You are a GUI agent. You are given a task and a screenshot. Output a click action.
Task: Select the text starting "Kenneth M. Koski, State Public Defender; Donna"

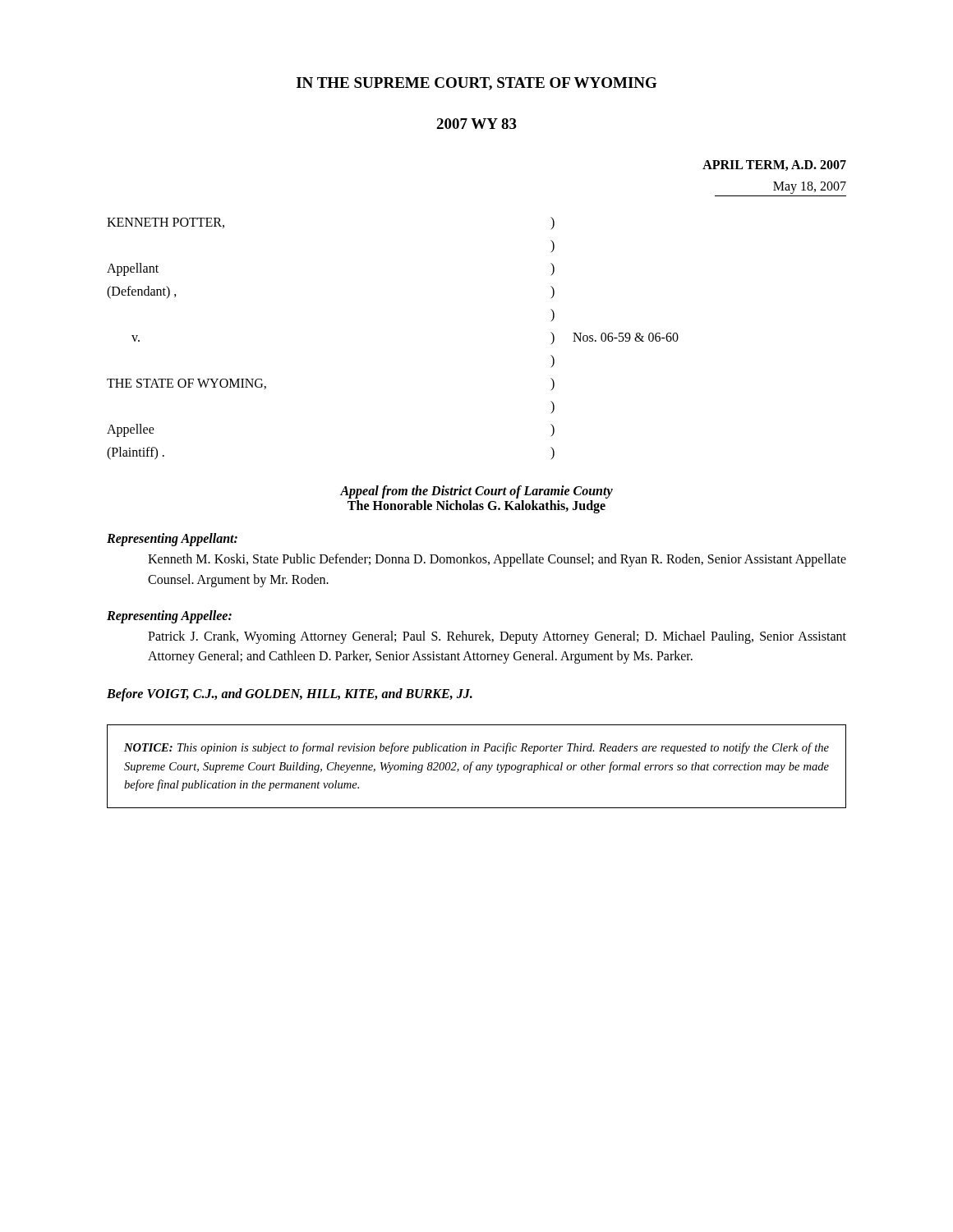click(x=497, y=569)
